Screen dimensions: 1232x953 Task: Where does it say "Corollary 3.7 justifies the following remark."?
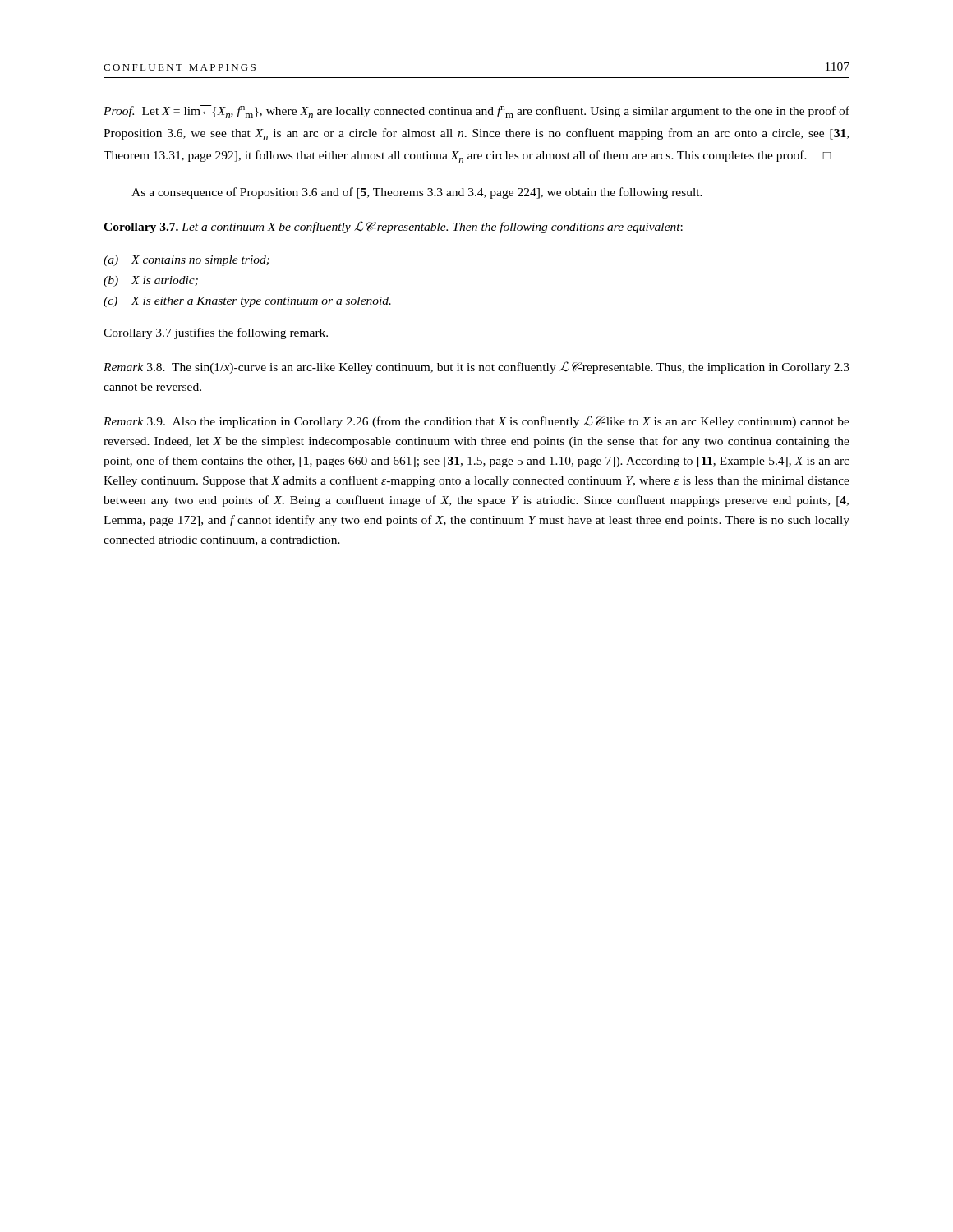click(216, 332)
